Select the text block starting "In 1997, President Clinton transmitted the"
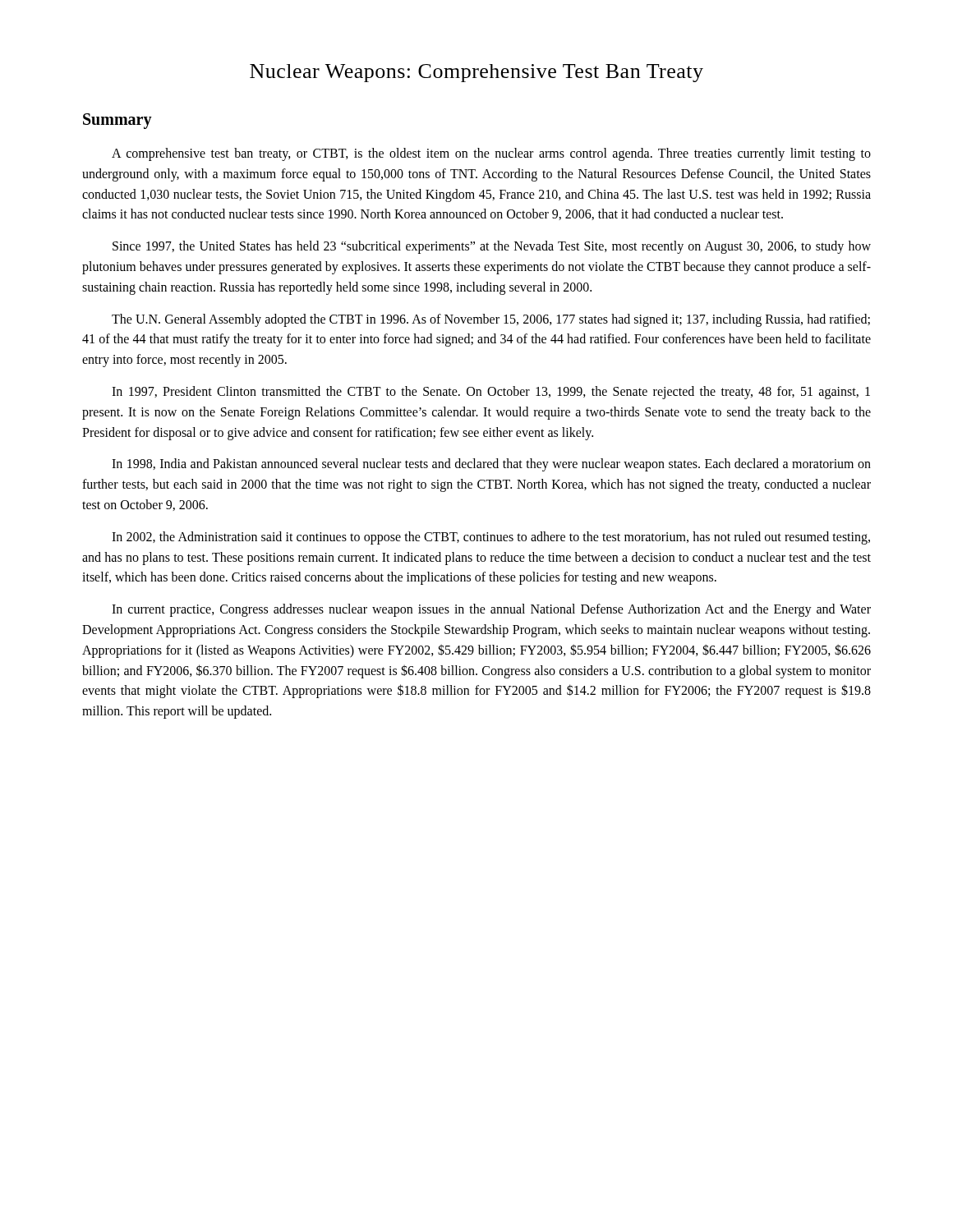The image size is (953, 1232). click(476, 412)
